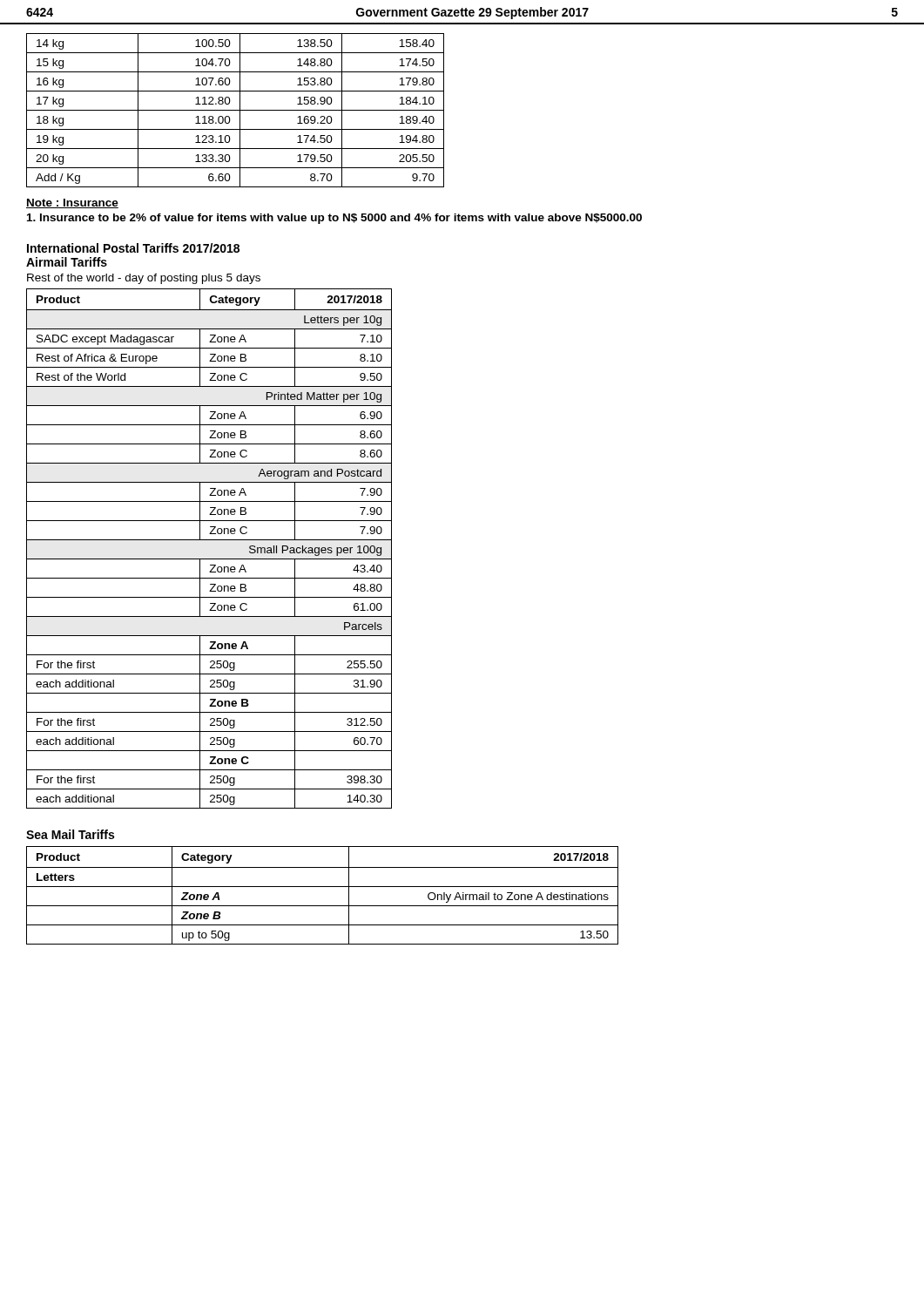Find the table that mentions "16 kg"
924x1307 pixels.
(x=462, y=110)
